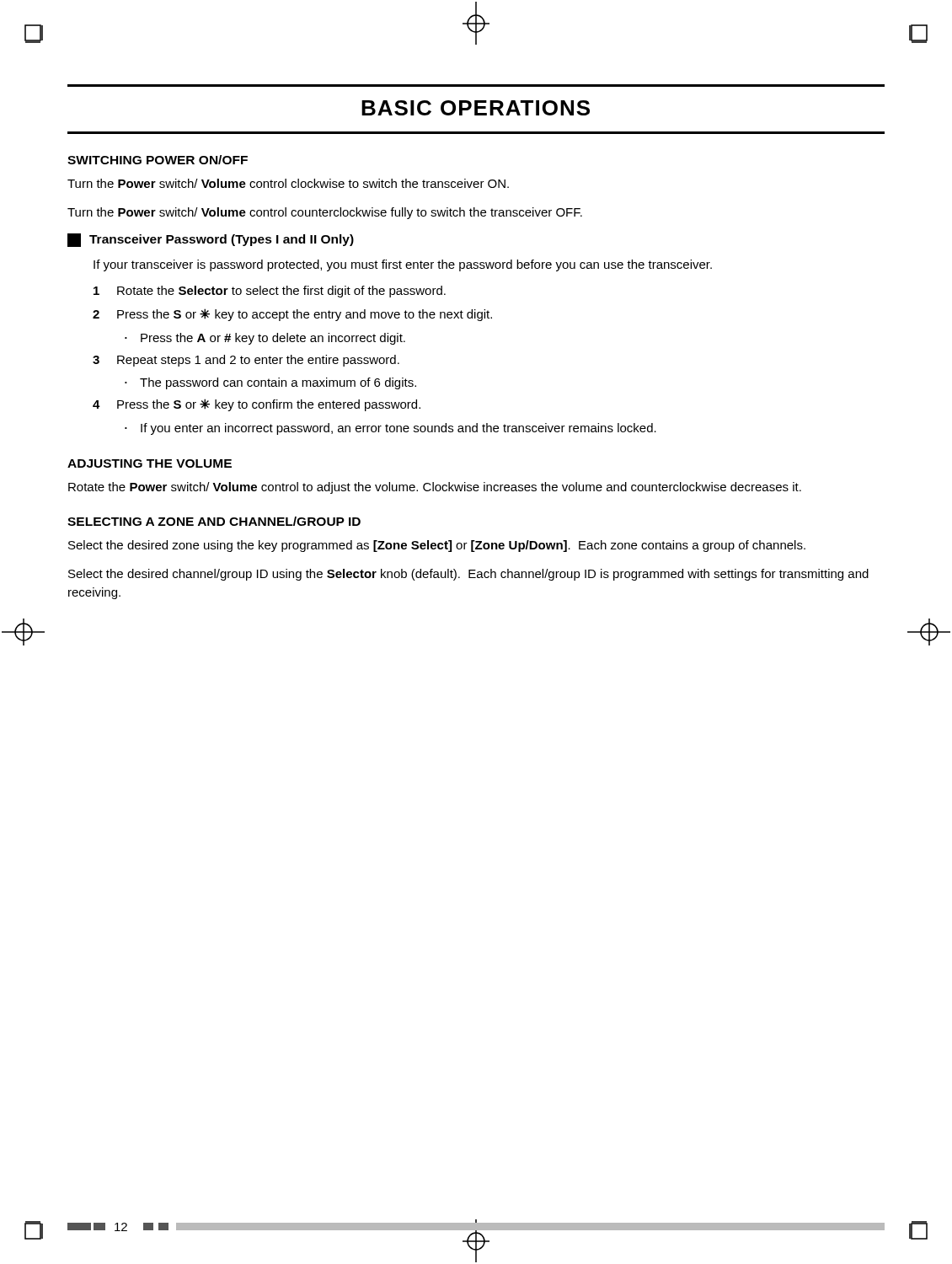Image resolution: width=952 pixels, height=1264 pixels.
Task: Locate the passage starting "3 Repeat steps 1 and"
Action: pyautogui.click(x=246, y=361)
